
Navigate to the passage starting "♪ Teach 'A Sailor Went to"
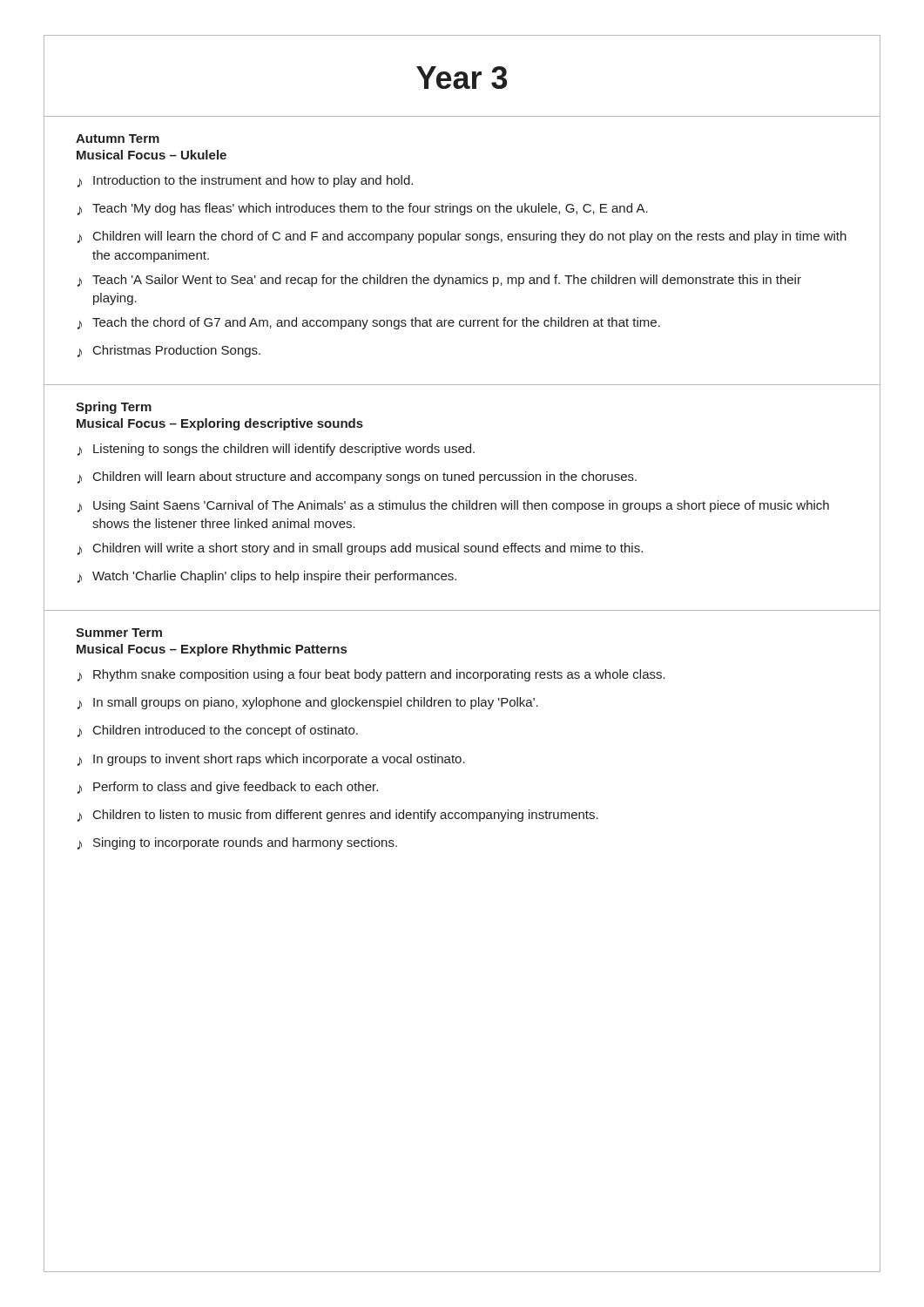pos(462,289)
